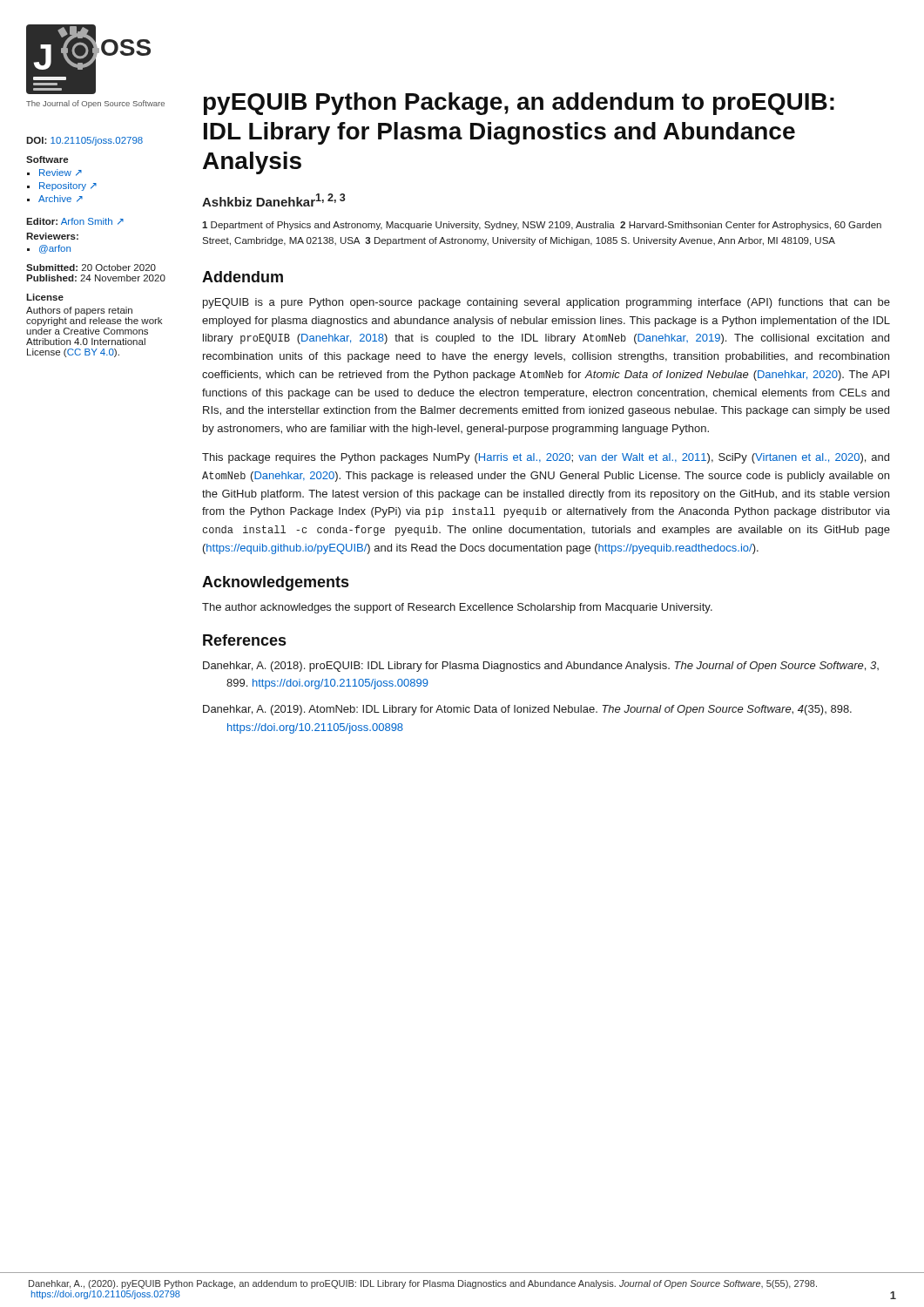Find the text with the text "DOI: 10.21105/joss.02798"
This screenshot has height=1307, width=924.
[85, 140]
